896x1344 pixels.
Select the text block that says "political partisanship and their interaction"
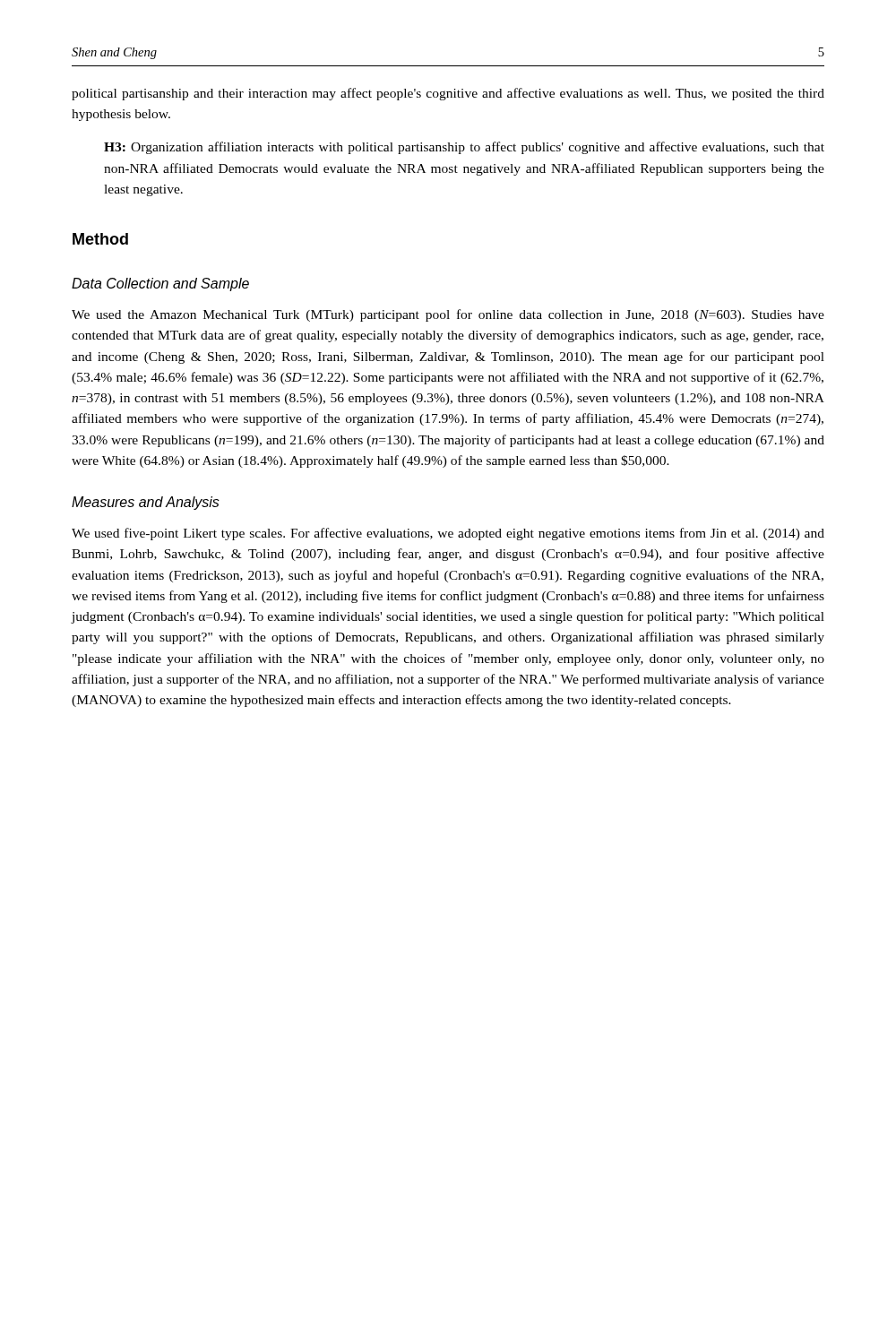click(448, 103)
